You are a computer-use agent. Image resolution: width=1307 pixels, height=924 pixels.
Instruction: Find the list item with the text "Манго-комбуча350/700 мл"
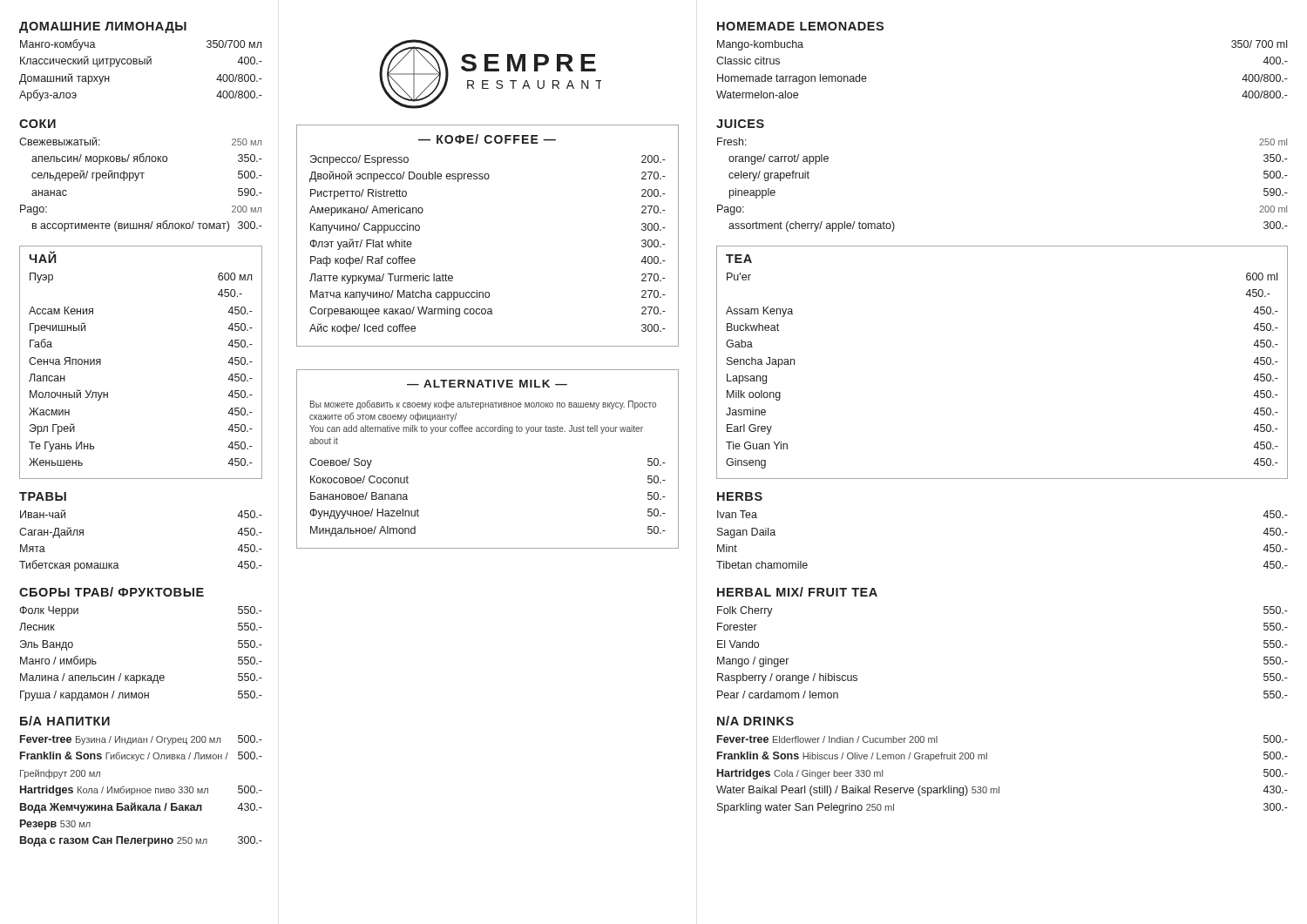point(54,45)
